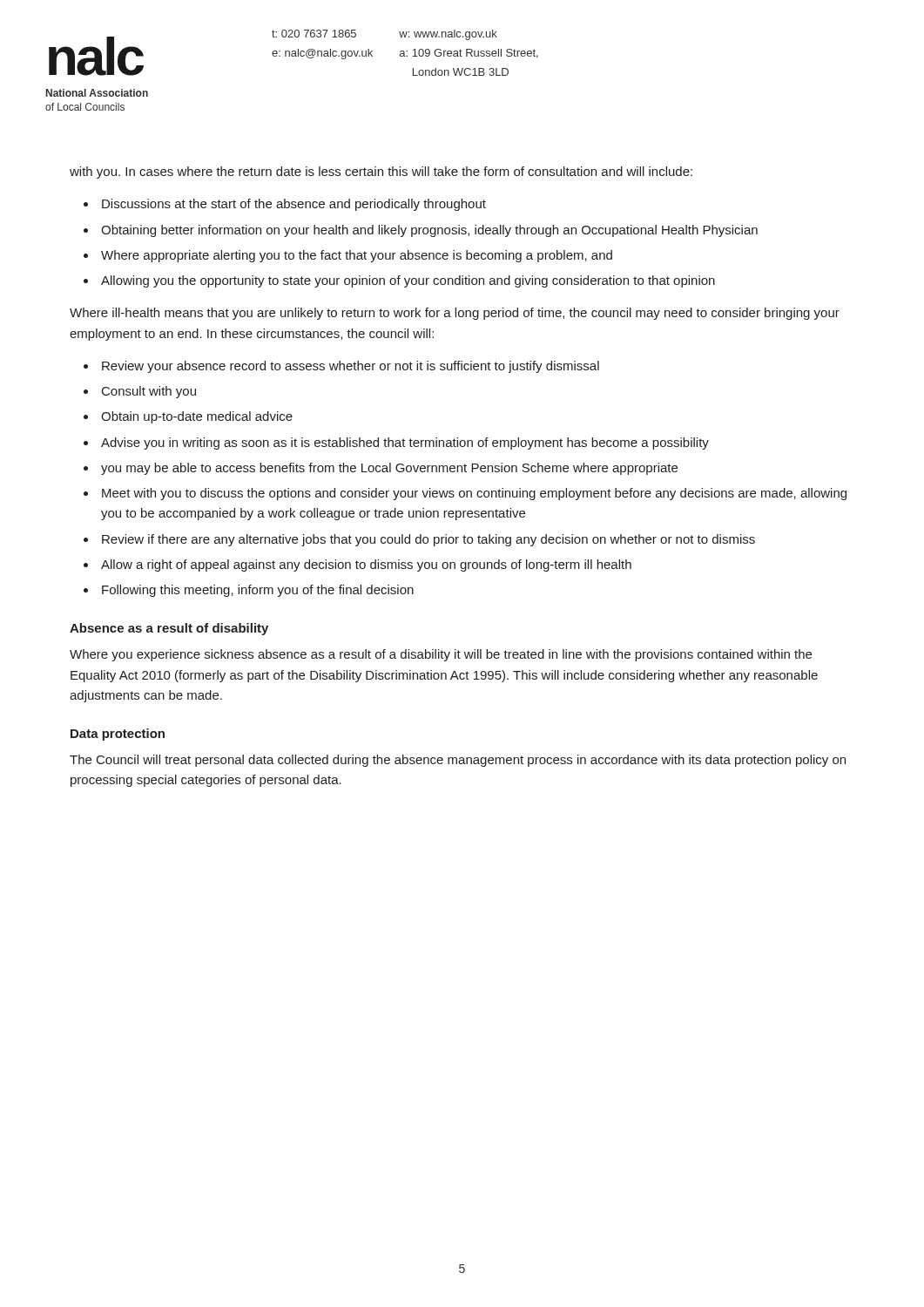Where is the passage that starts "Allowing you the opportunity to state your opinion"?
The width and height of the screenshot is (924, 1307).
click(408, 280)
